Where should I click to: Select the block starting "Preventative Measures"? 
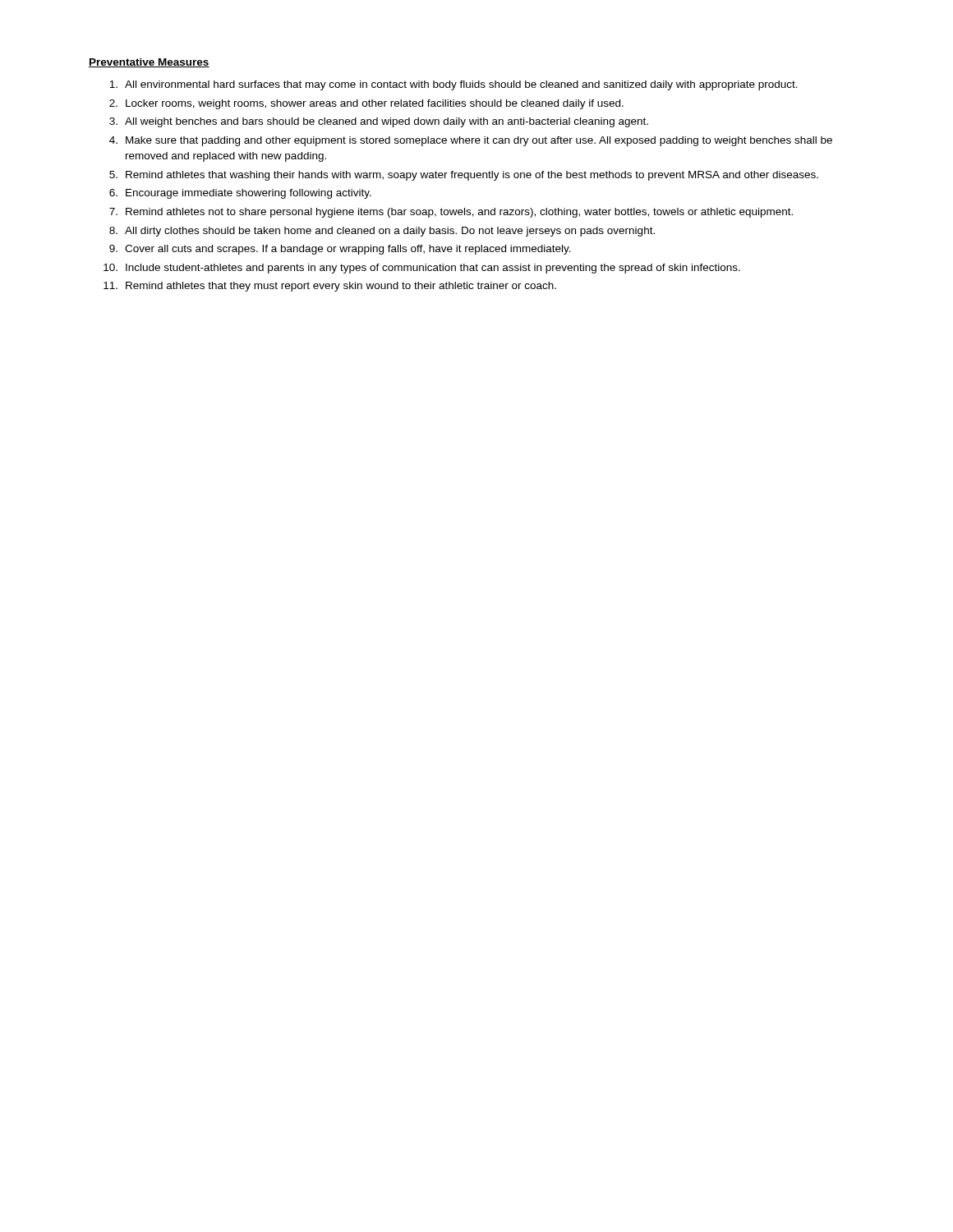tap(149, 62)
